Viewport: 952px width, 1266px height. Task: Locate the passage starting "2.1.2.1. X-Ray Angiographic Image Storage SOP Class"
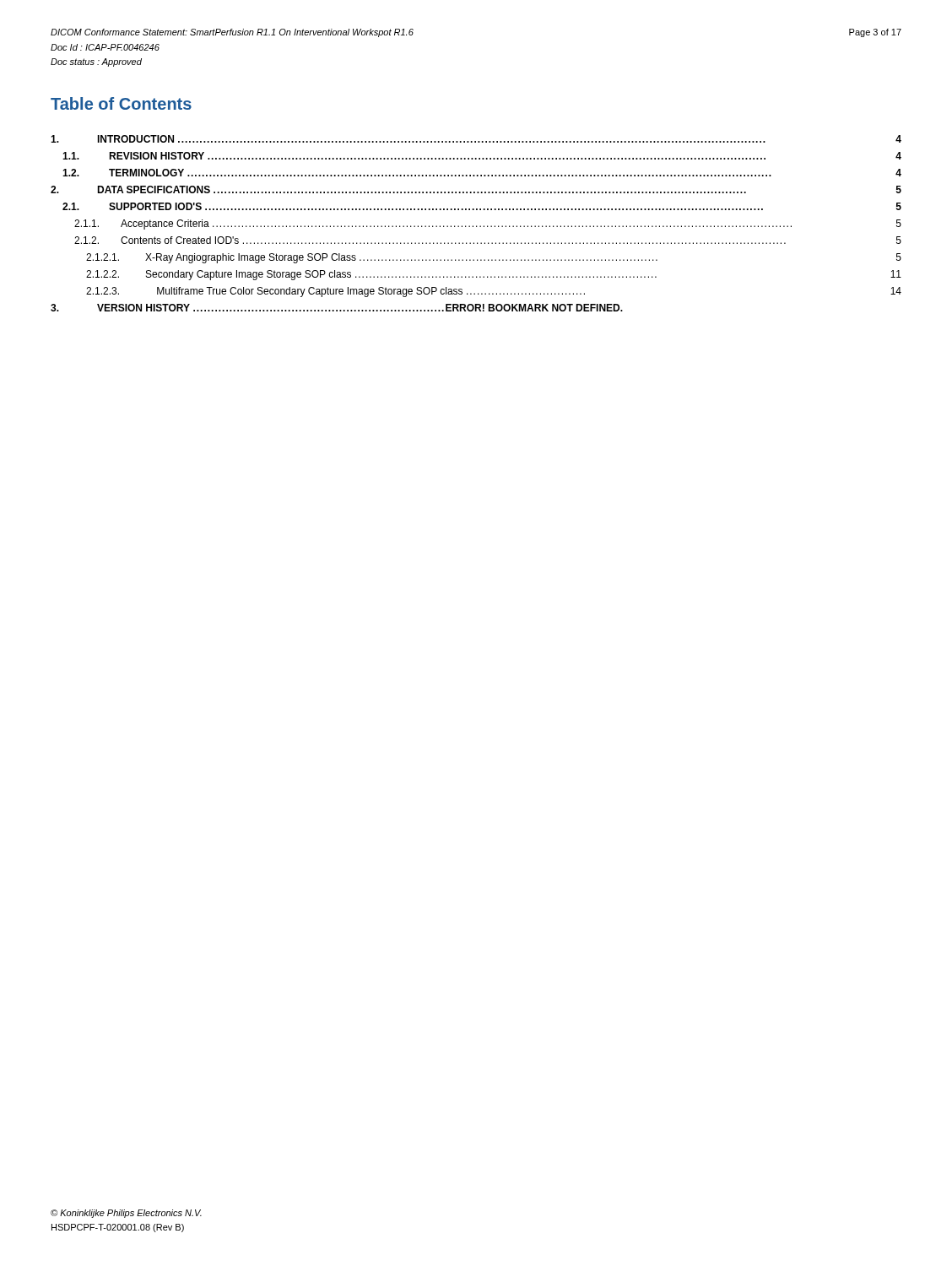click(x=476, y=257)
